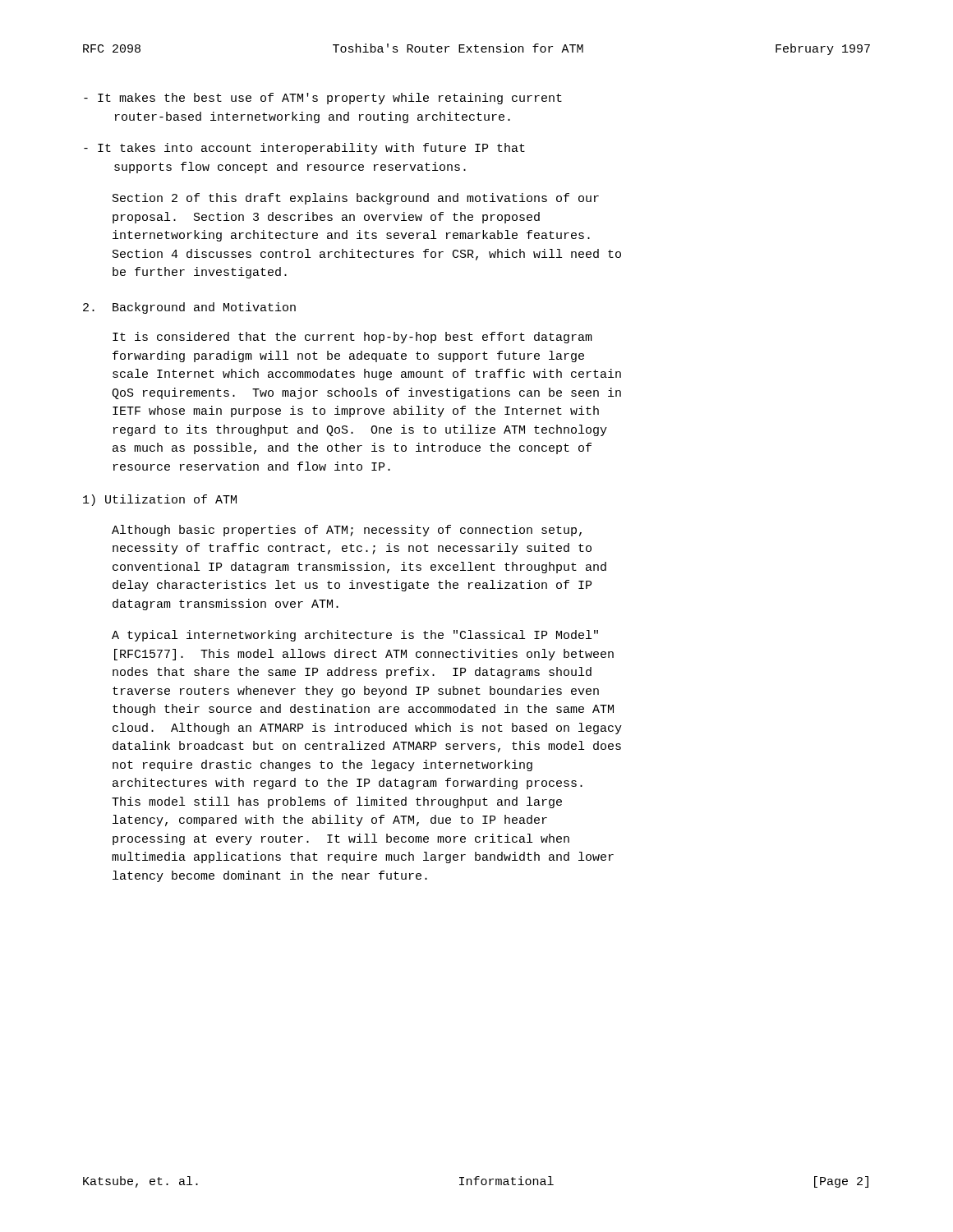
Task: Click the passage that begins "Although basic properties"
Action: [x=345, y=568]
